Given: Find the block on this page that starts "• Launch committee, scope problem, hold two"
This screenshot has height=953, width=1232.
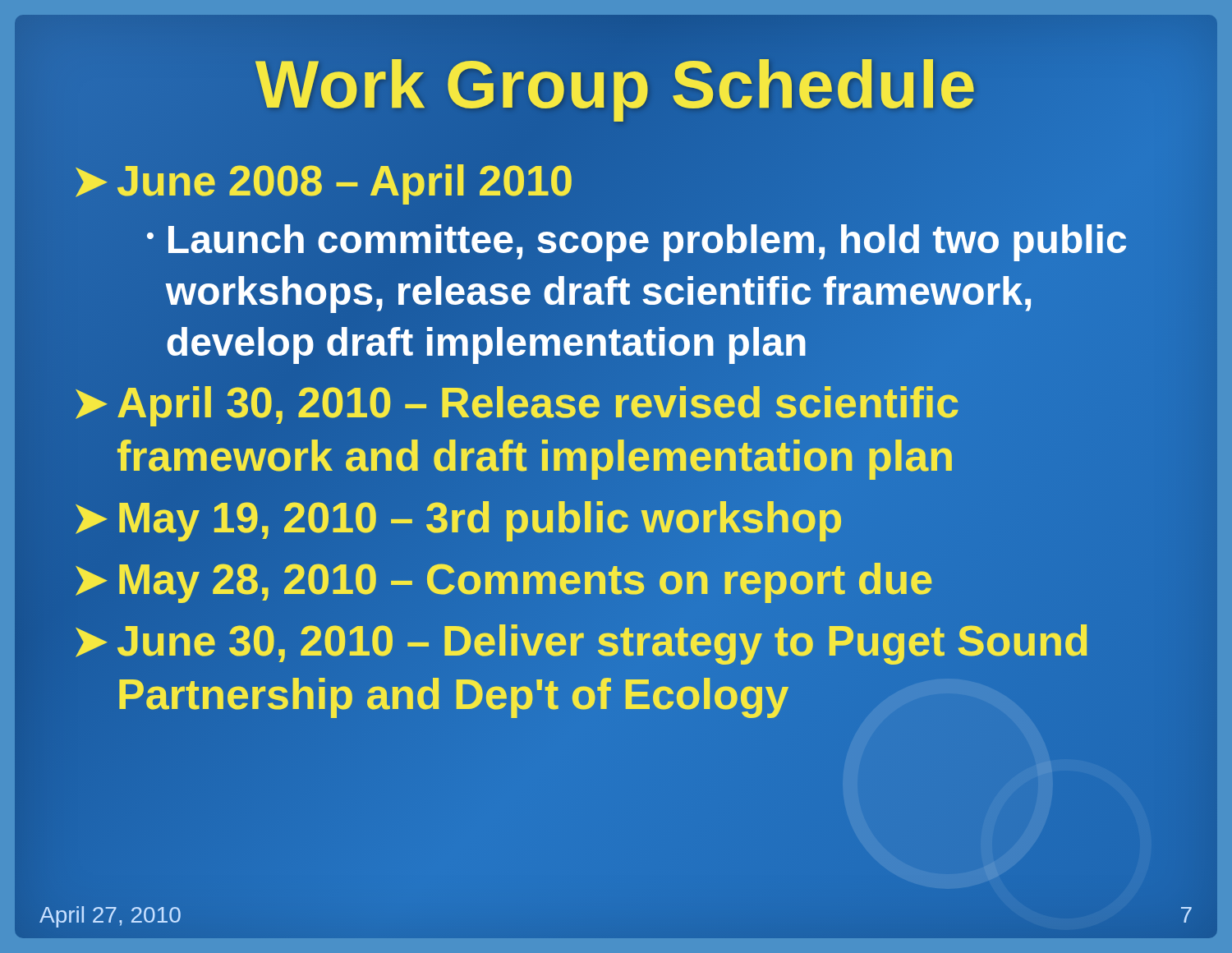Looking at the screenshot, I should coord(653,291).
